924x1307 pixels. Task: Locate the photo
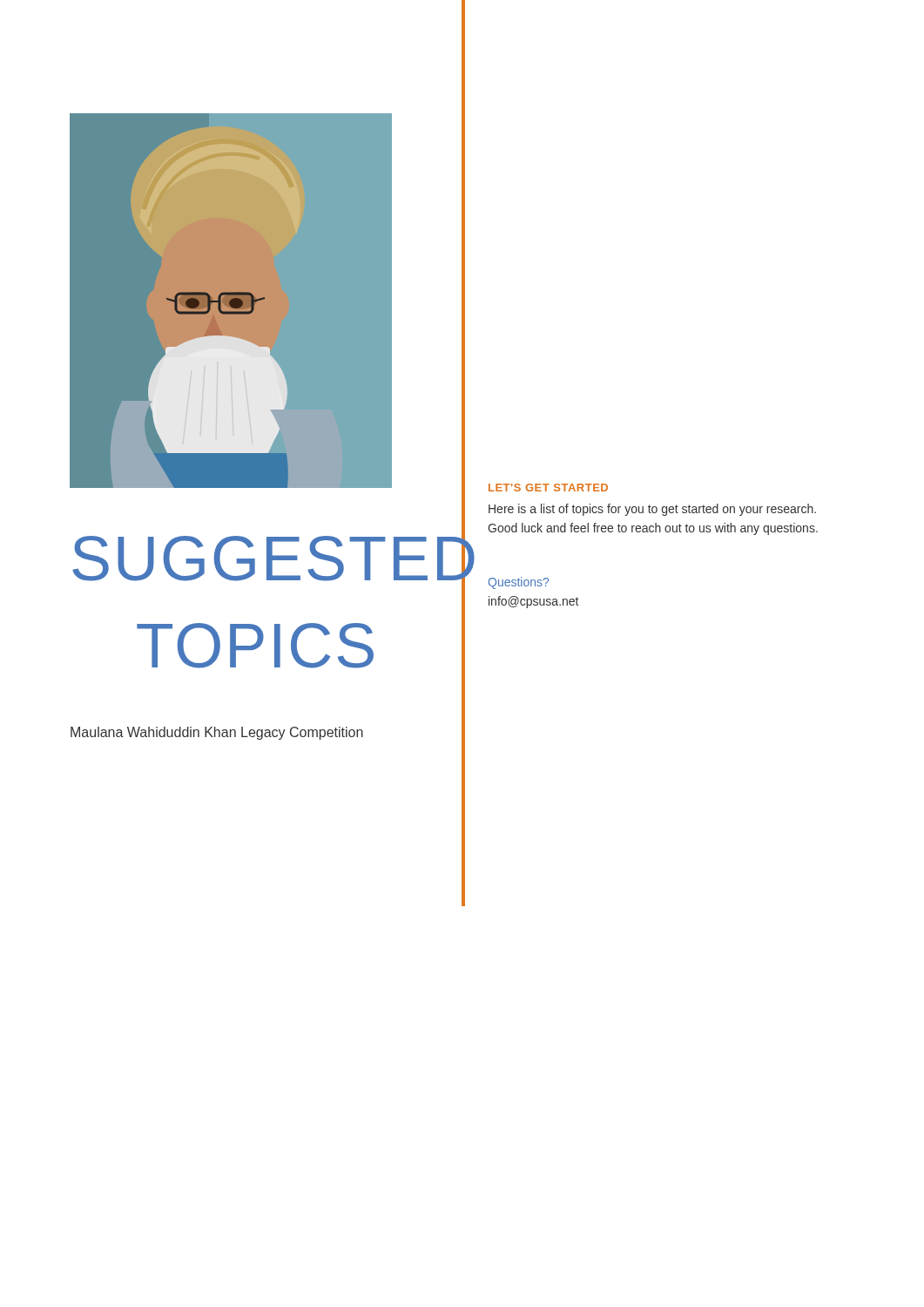(x=231, y=301)
